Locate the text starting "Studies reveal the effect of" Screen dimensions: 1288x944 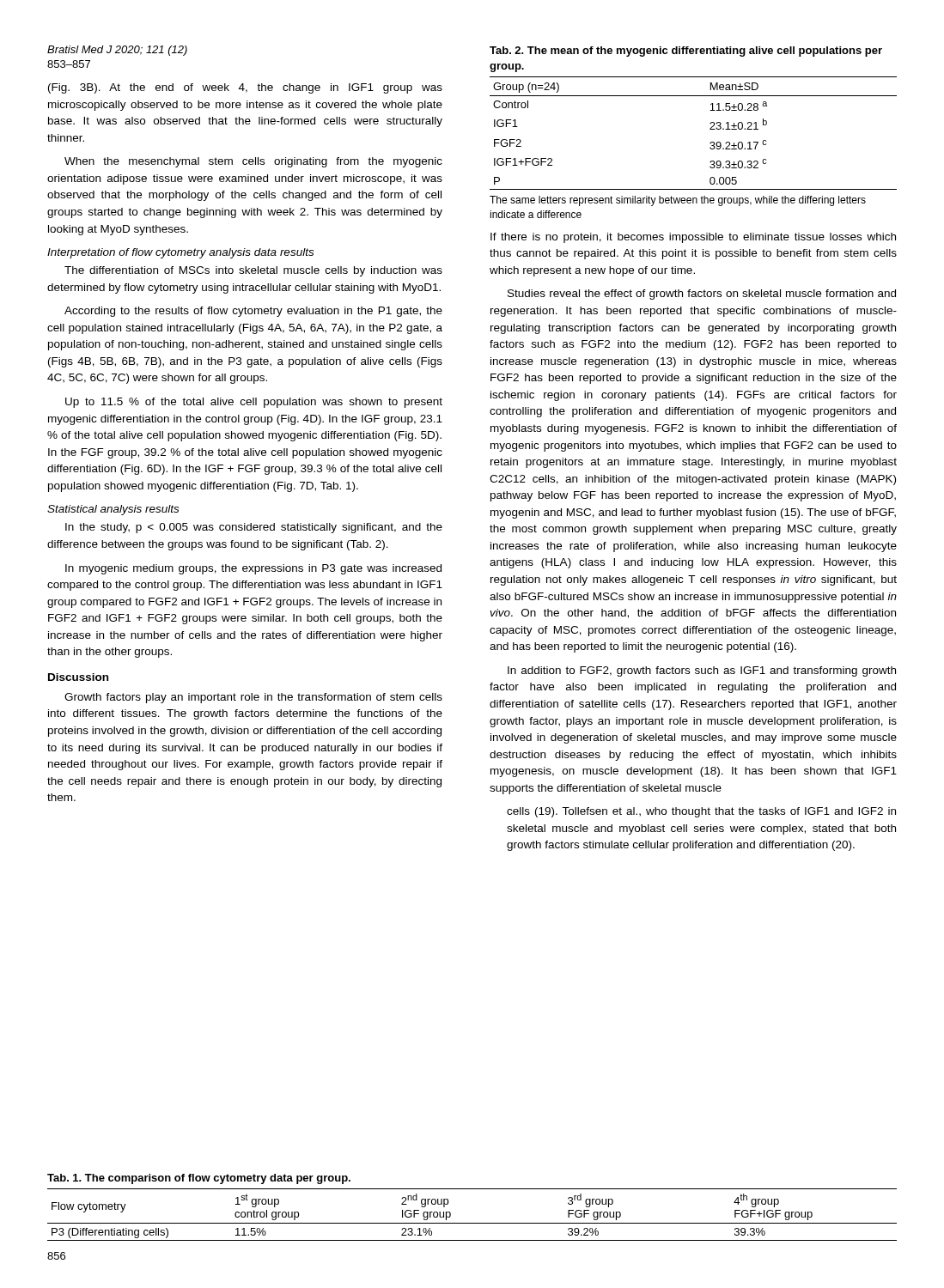[x=693, y=470]
